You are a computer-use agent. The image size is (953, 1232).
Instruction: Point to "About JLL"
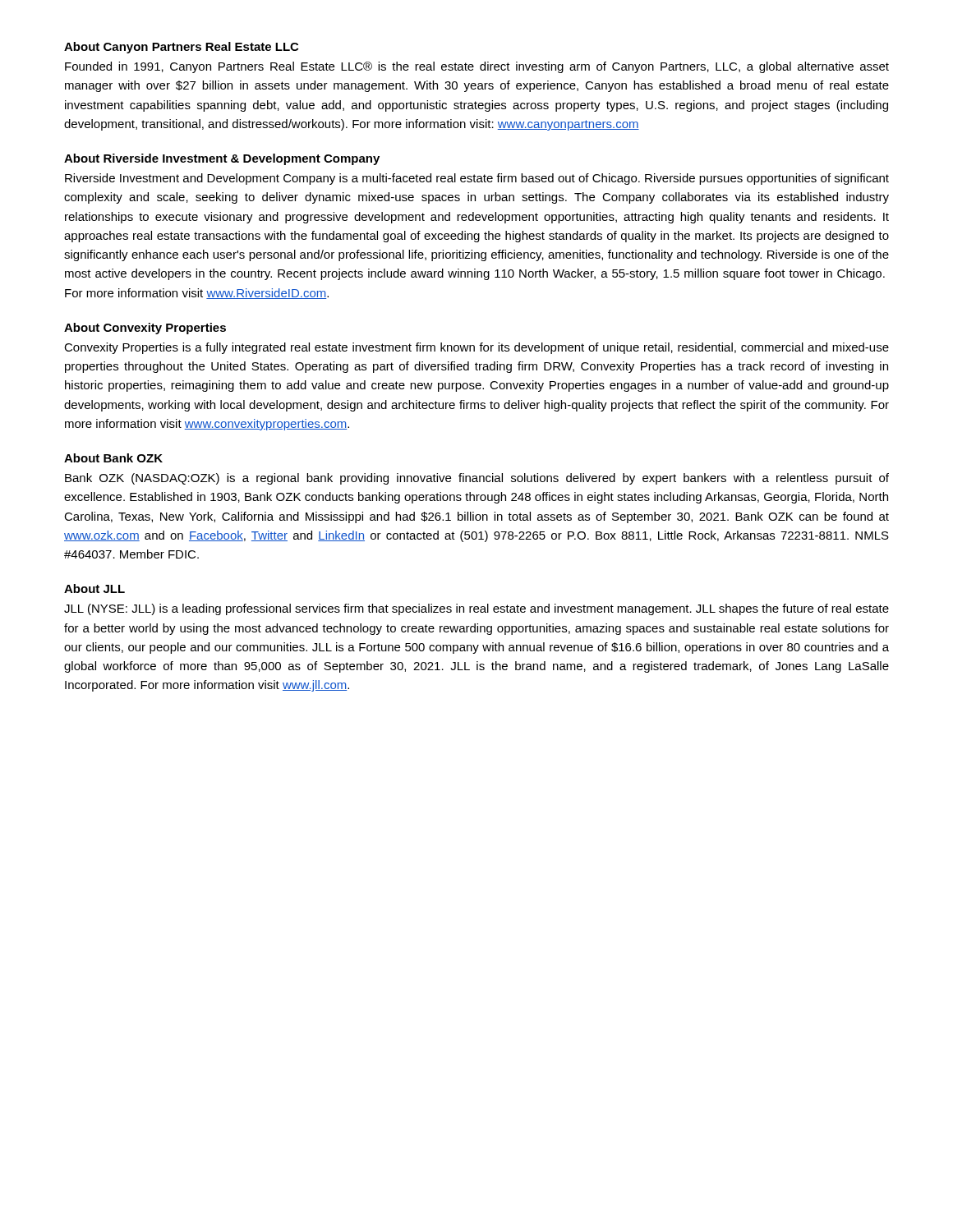95,589
